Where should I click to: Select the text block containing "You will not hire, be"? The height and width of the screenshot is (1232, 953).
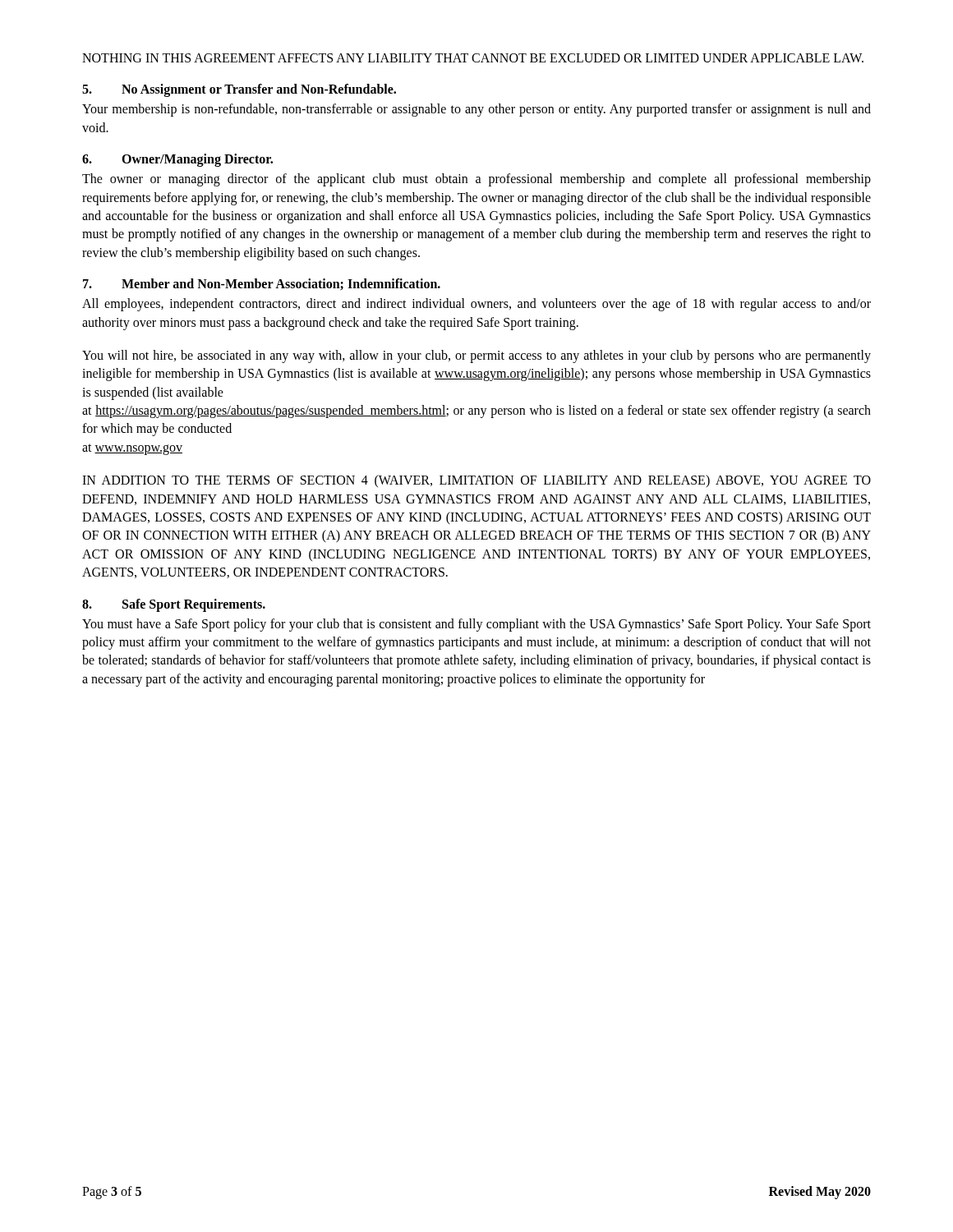(476, 402)
